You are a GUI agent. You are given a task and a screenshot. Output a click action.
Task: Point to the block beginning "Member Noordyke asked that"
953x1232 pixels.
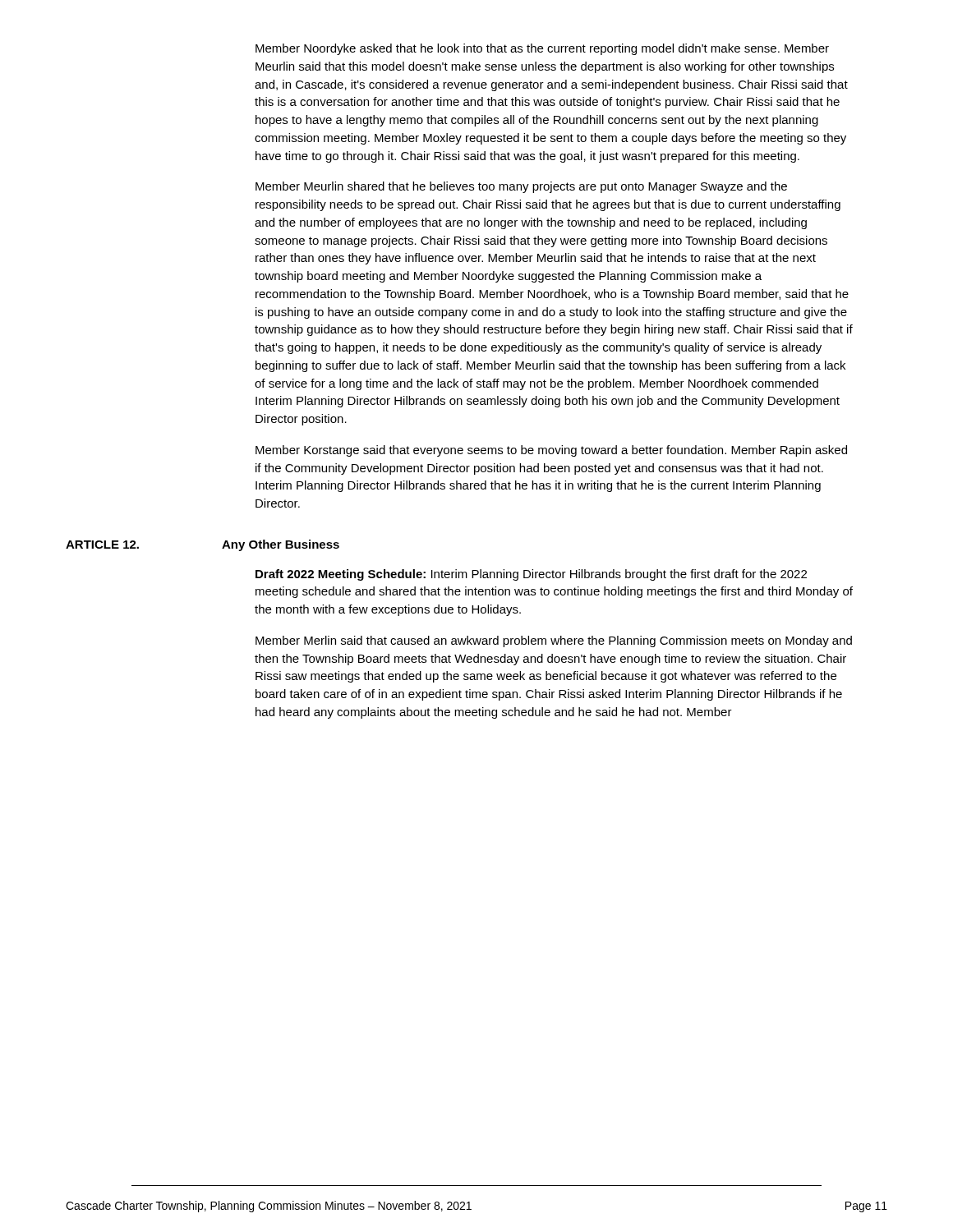coord(555,102)
